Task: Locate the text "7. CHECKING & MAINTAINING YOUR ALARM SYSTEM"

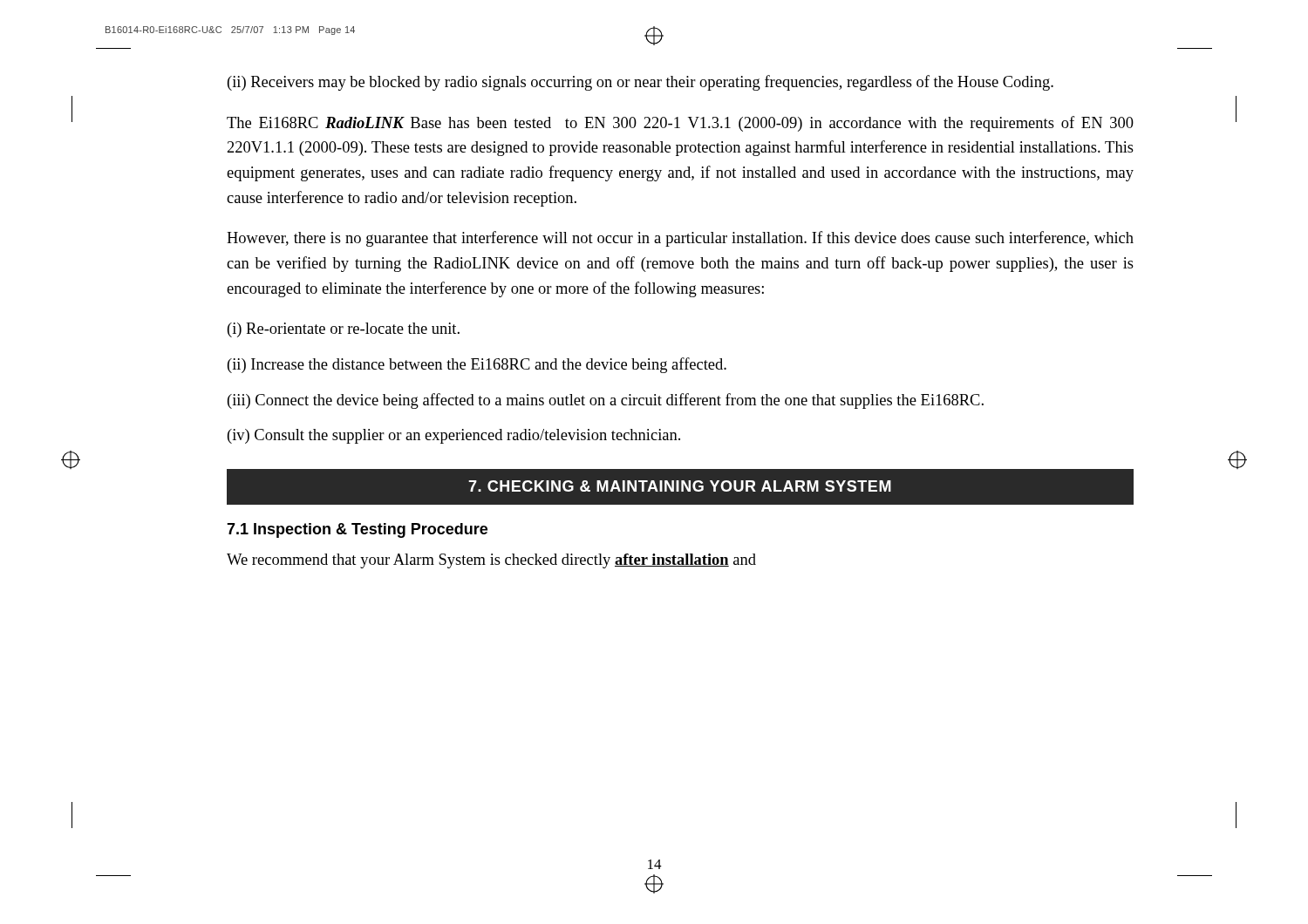Action: point(680,486)
